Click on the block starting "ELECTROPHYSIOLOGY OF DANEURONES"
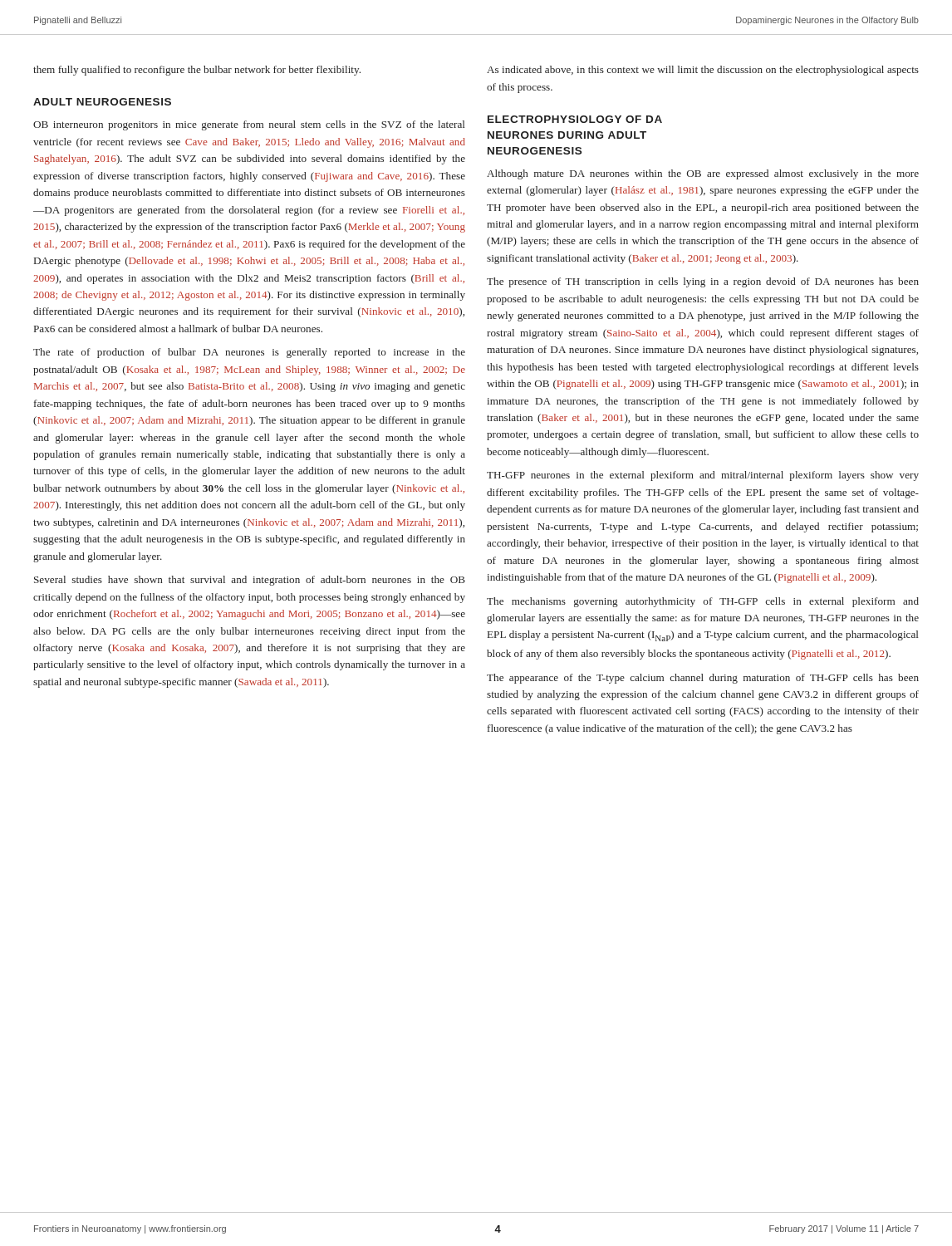This screenshot has height=1246, width=952. click(x=575, y=135)
